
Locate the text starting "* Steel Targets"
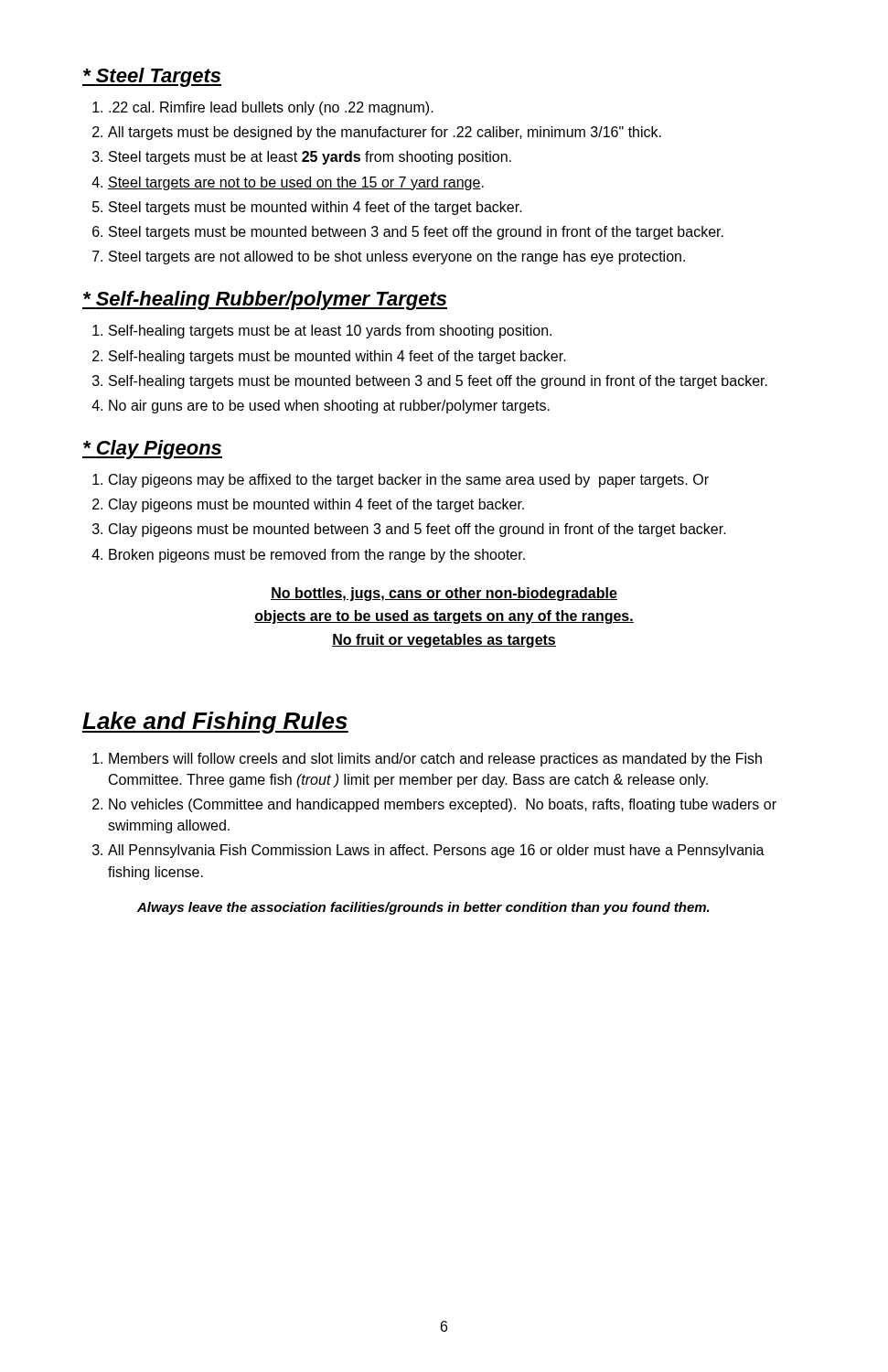click(152, 75)
